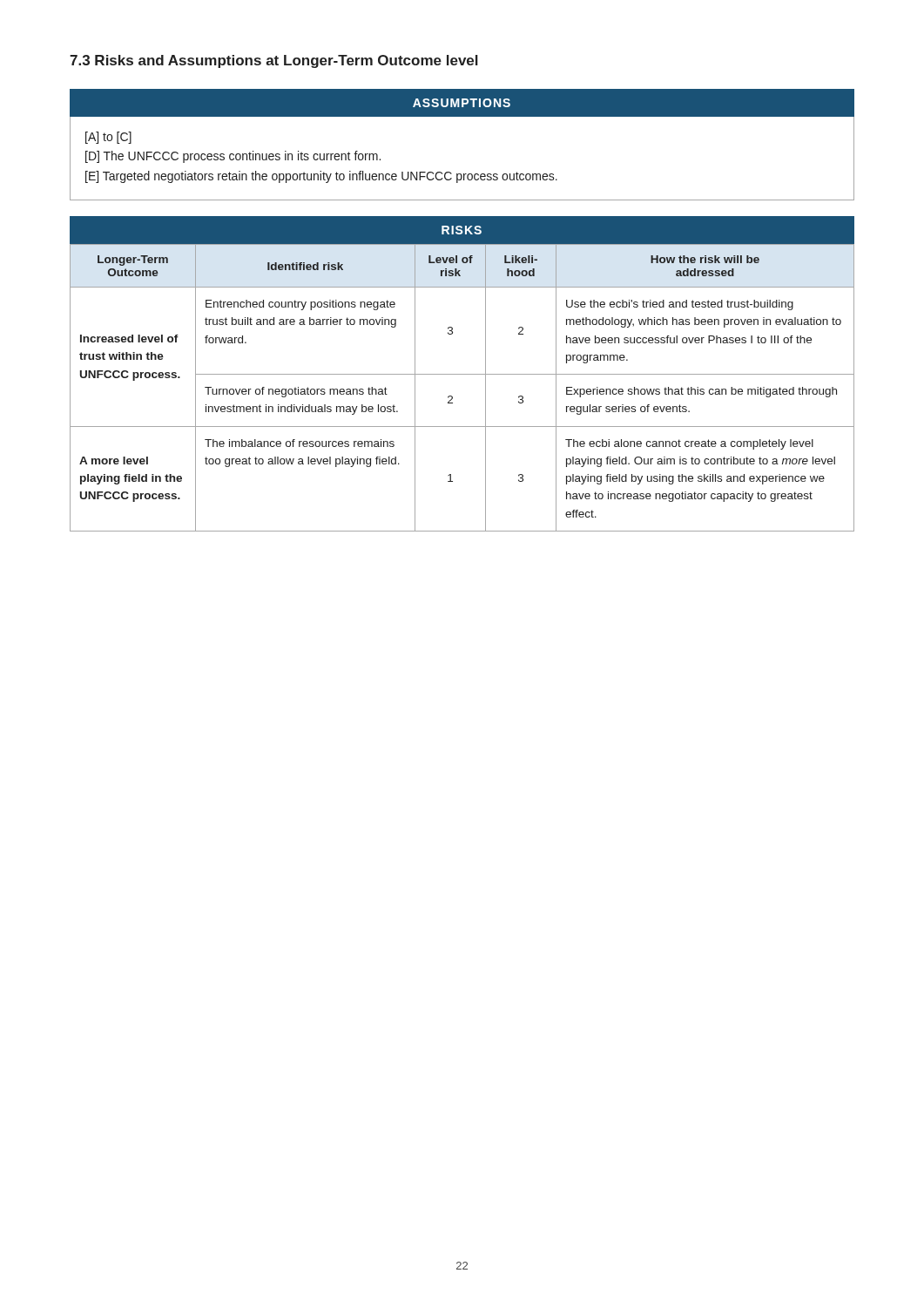The width and height of the screenshot is (924, 1307).
Task: Locate the table with the text "ASSUMPTIONS [A] to"
Action: [x=462, y=145]
